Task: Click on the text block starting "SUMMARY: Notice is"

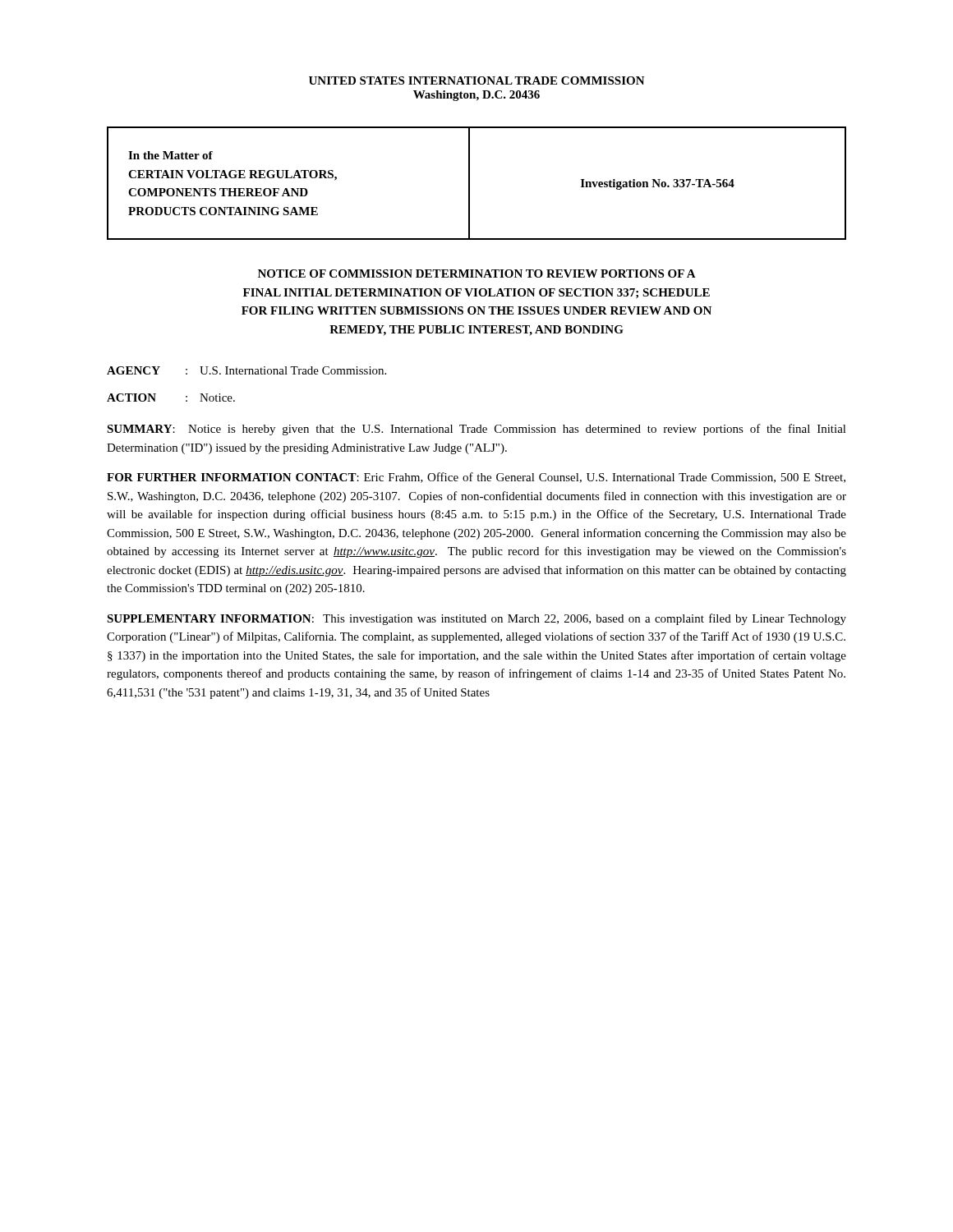Action: (x=476, y=438)
